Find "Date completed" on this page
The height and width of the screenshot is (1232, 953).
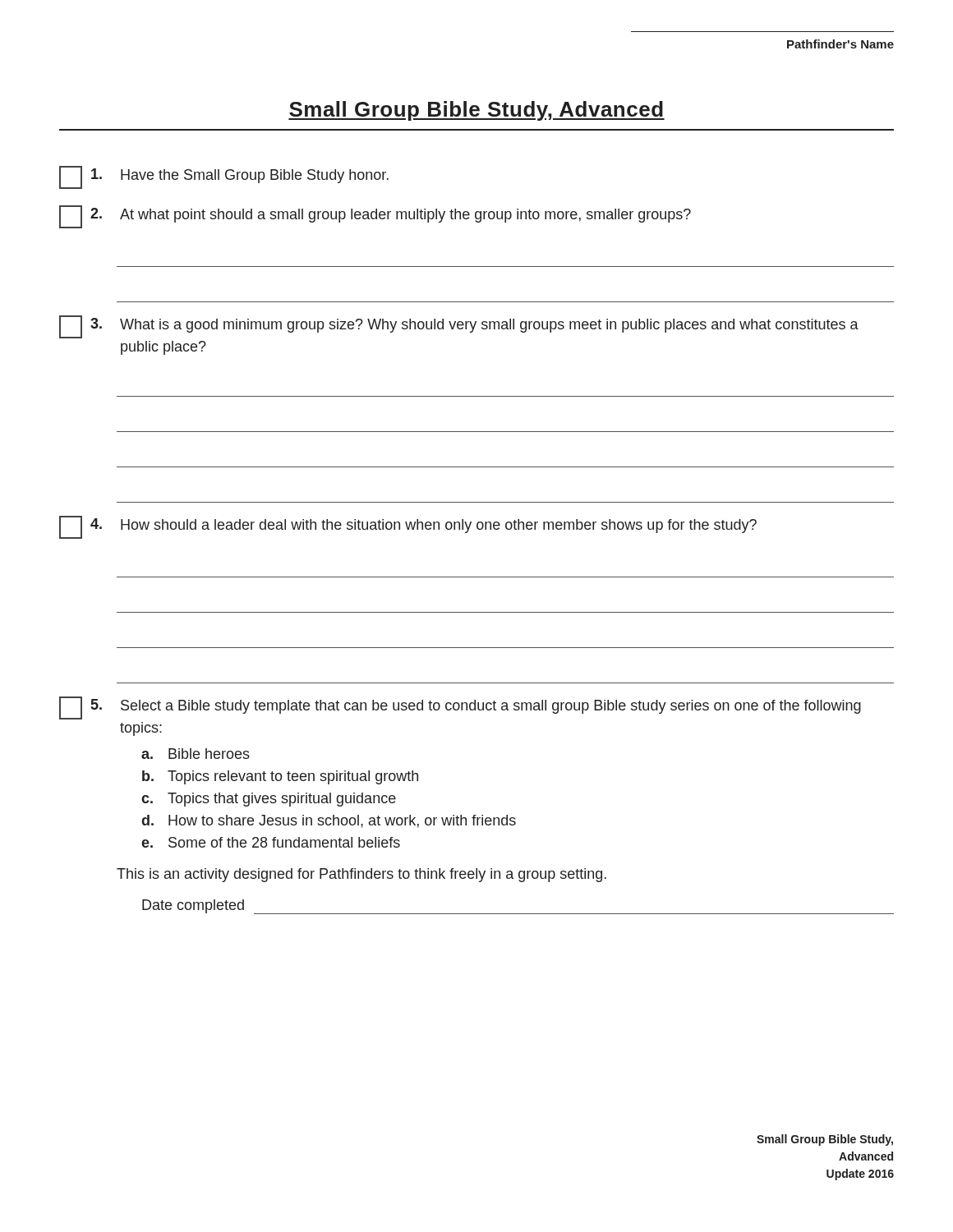pyautogui.click(x=518, y=906)
